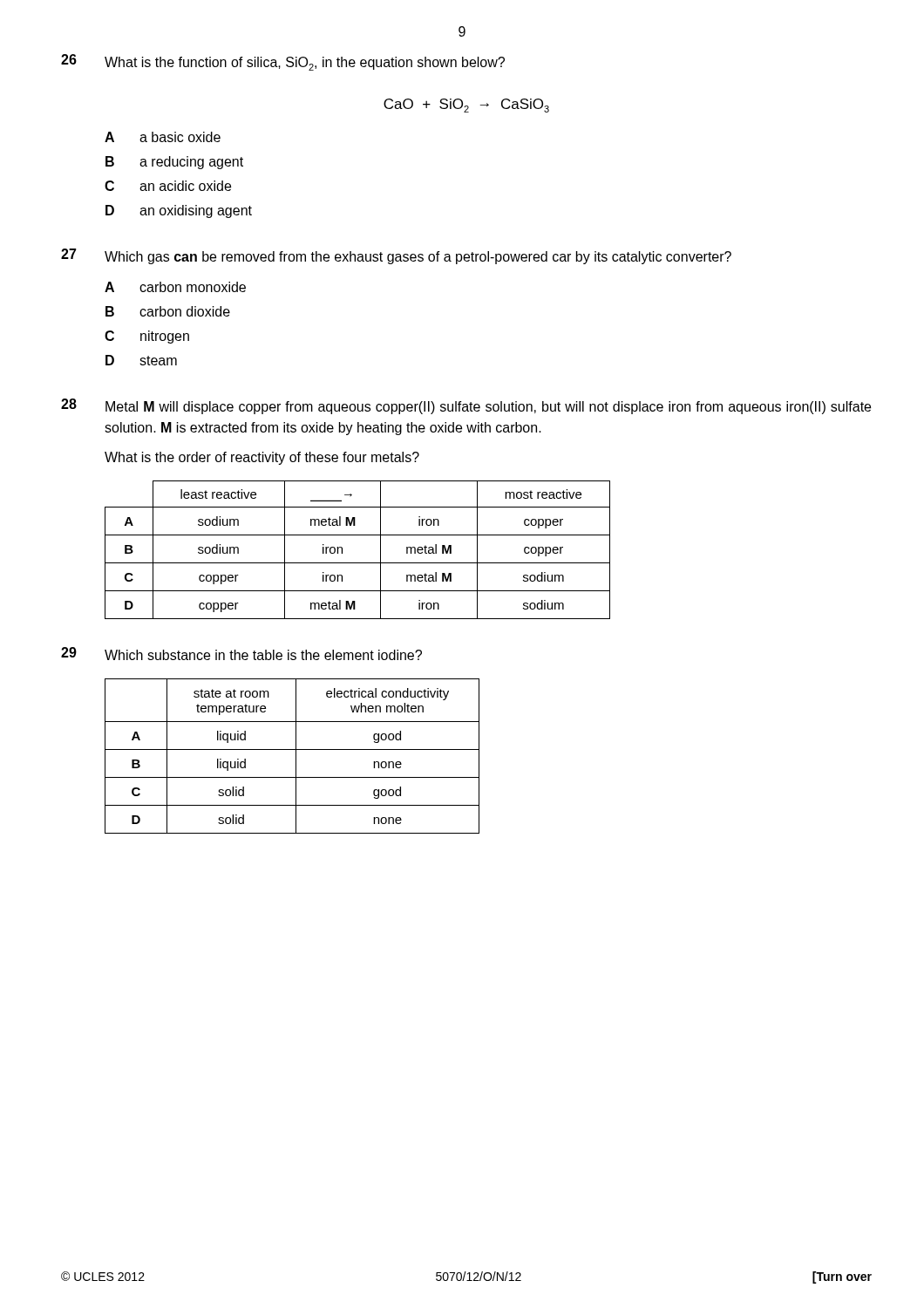Locate the text "D an oxidising agent"
Image resolution: width=924 pixels, height=1308 pixels.
(179, 211)
